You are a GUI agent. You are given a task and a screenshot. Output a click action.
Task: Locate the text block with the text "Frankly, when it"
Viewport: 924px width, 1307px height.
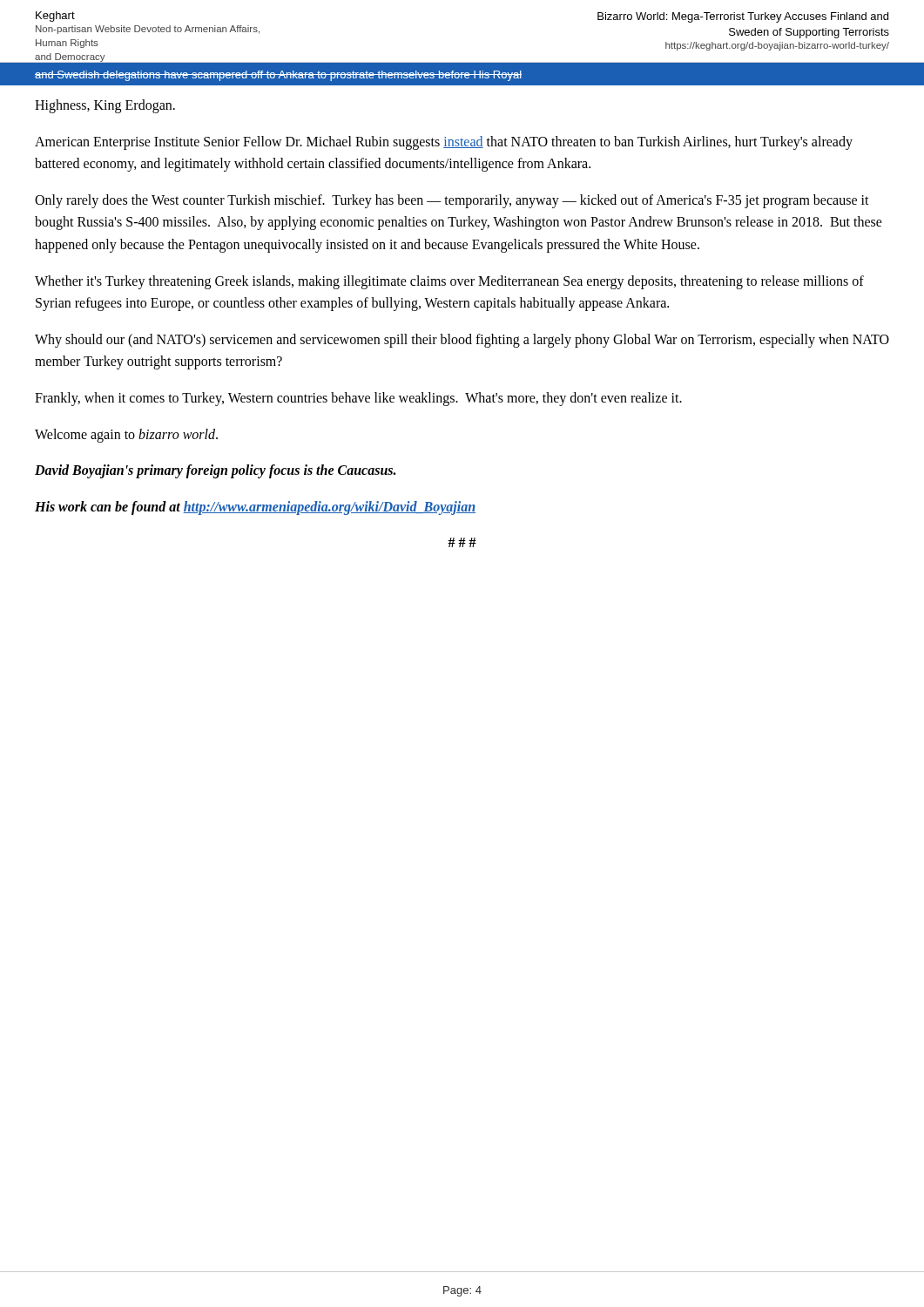pyautogui.click(x=462, y=398)
